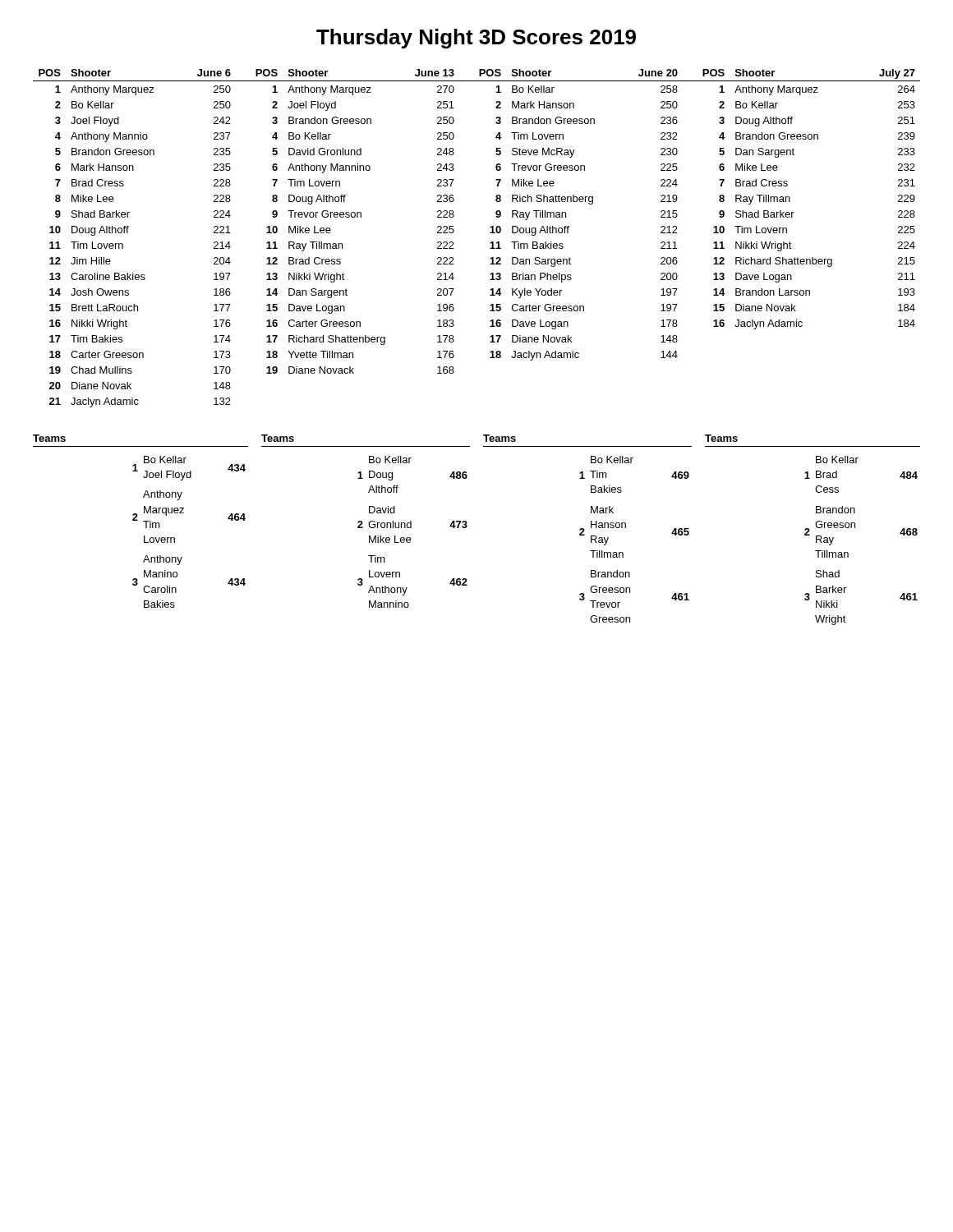953x1232 pixels.
Task: Find the table that mentions "Mark Hanson Ray"
Action: coord(587,531)
